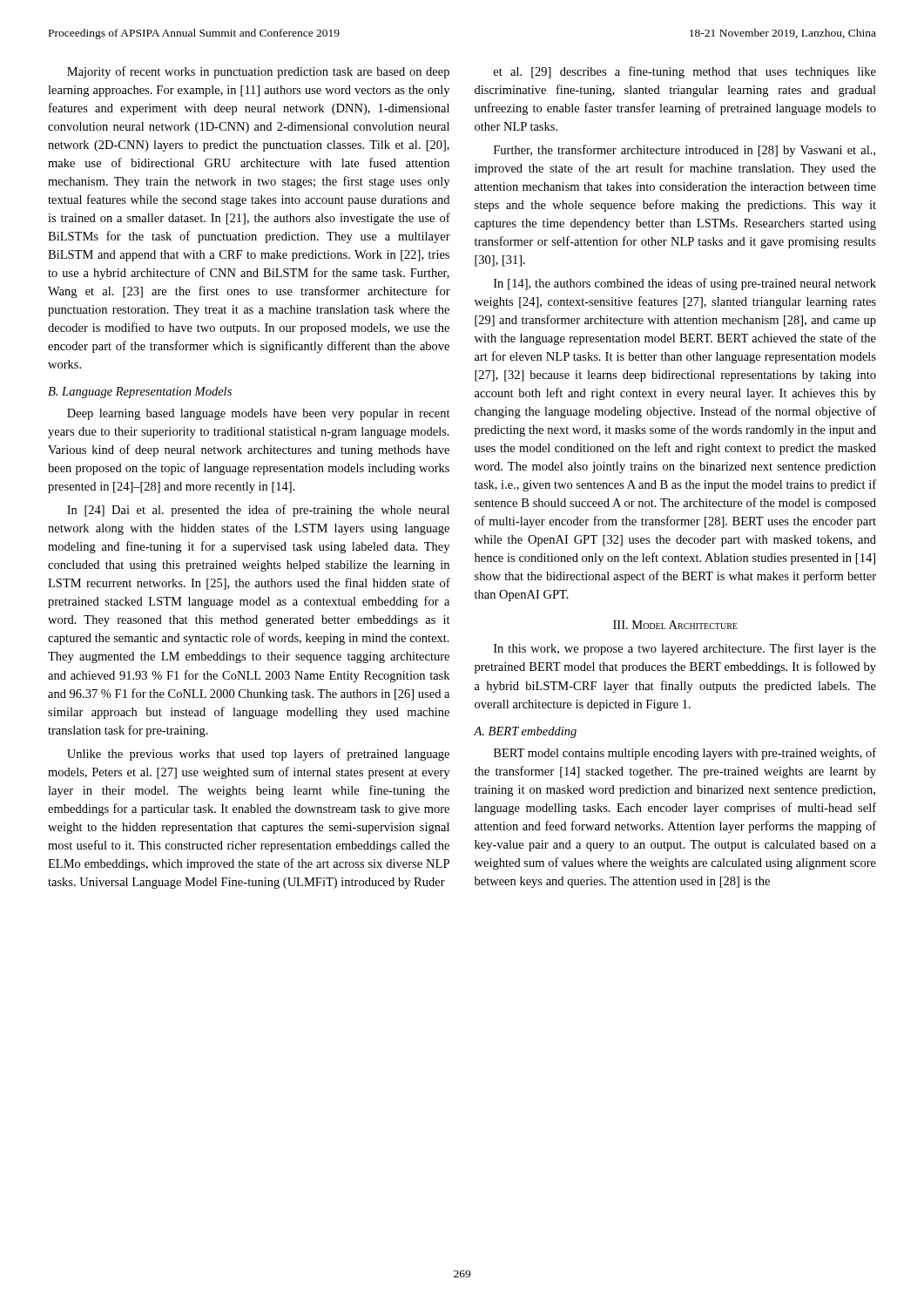924x1307 pixels.
Task: Where is the passage that starts "et al. [29] describes"?
Action: [675, 99]
